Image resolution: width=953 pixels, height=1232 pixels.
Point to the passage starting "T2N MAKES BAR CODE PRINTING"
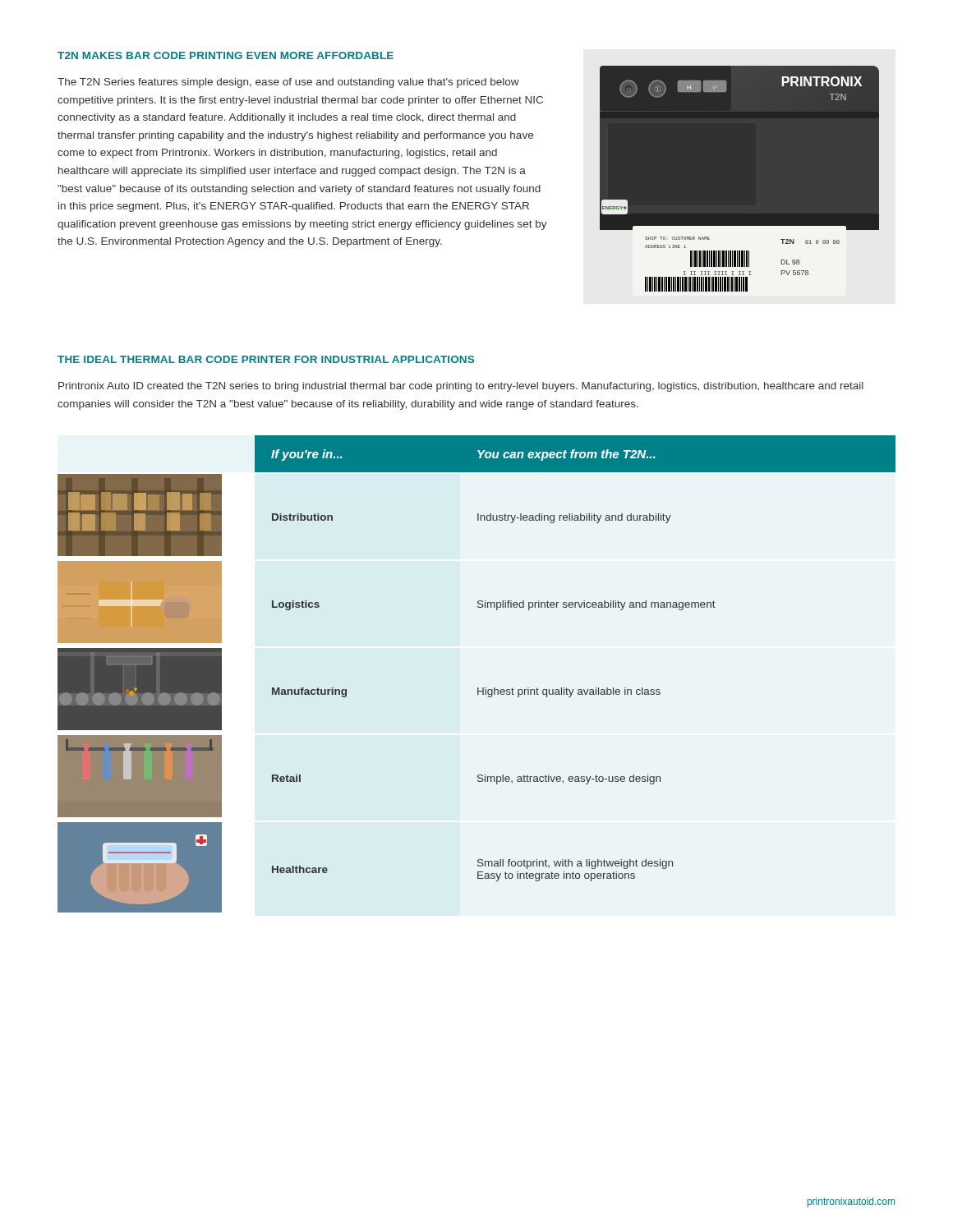point(226,55)
